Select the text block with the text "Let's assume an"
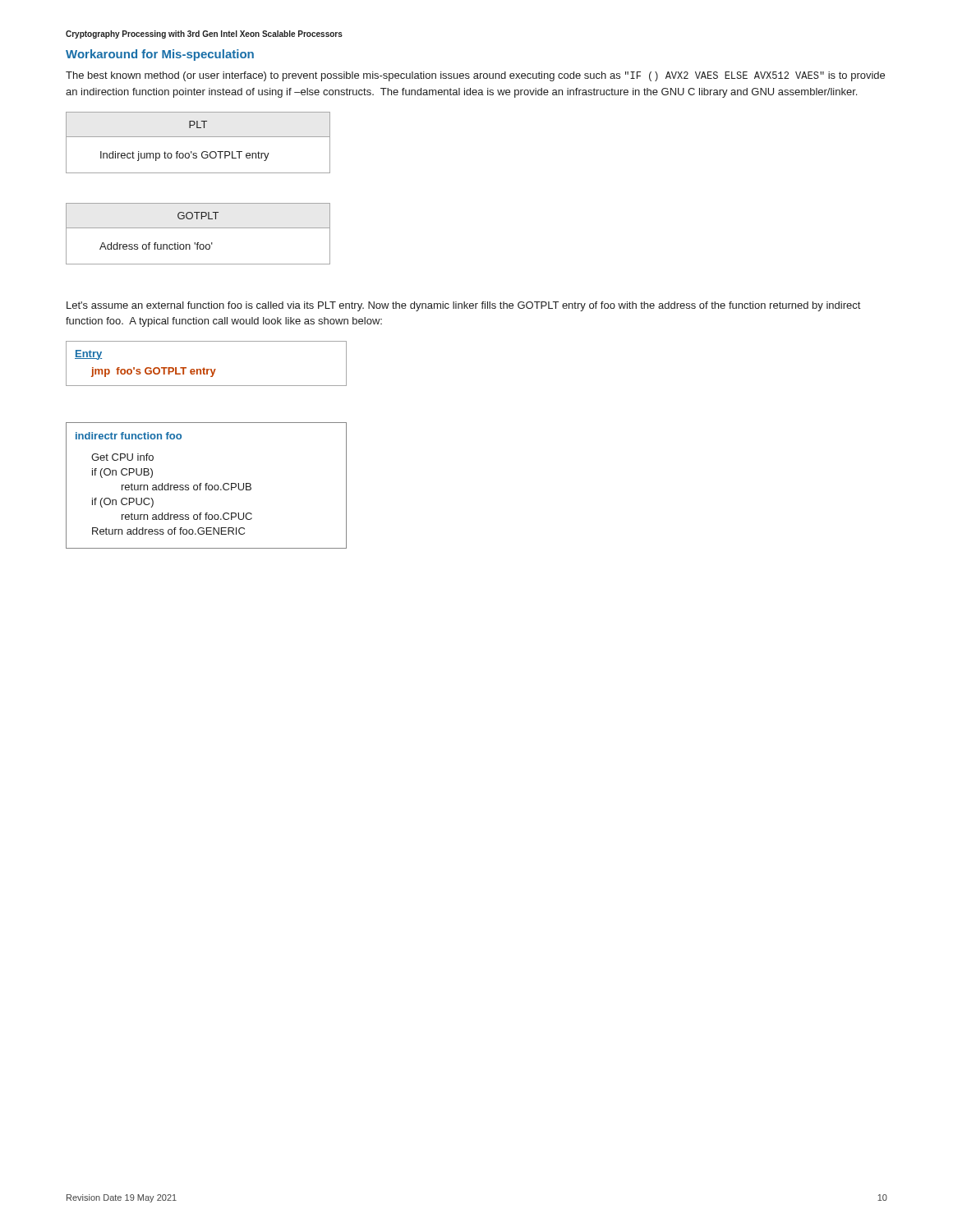 click(x=463, y=313)
